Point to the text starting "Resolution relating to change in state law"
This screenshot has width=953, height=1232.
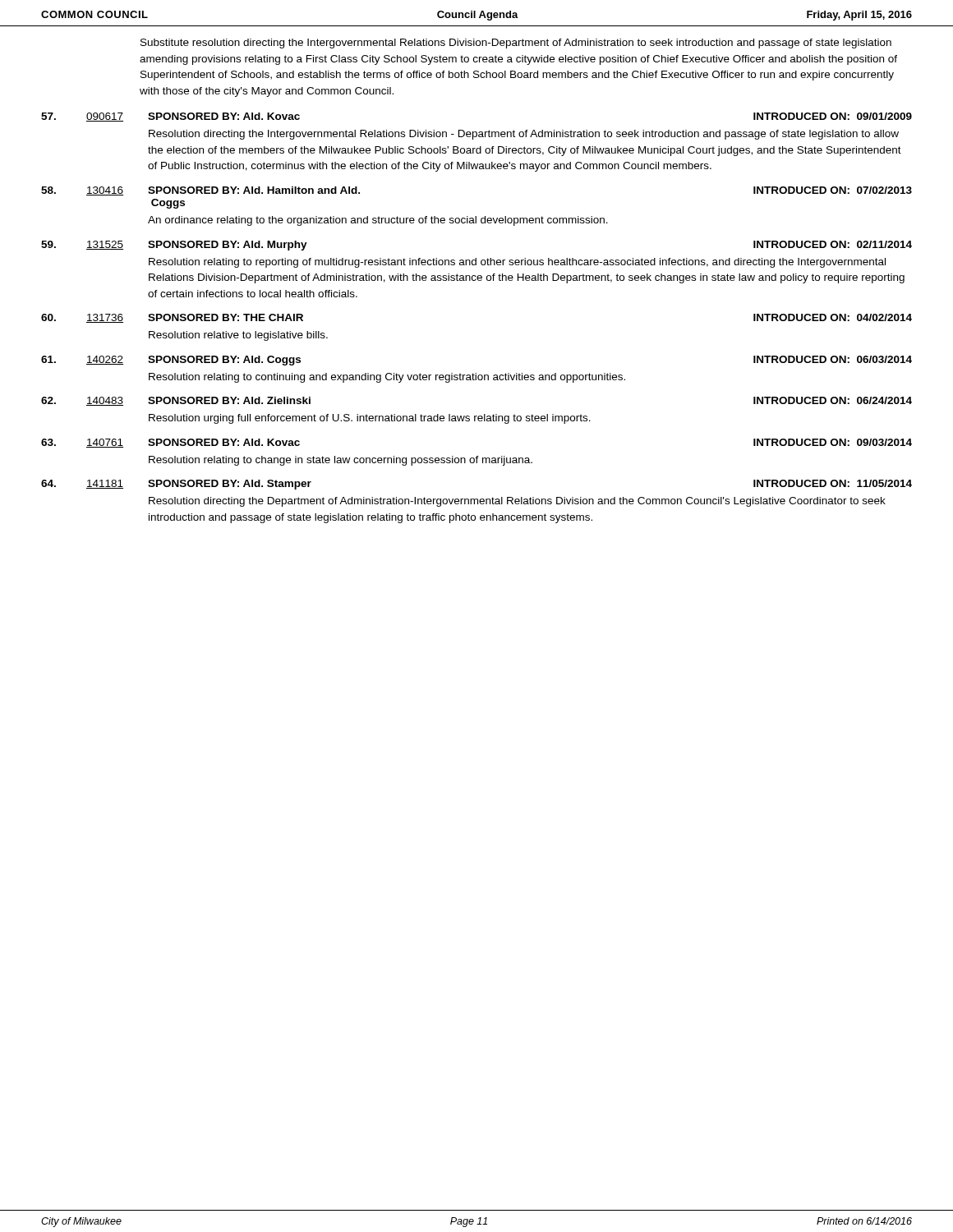pos(341,459)
